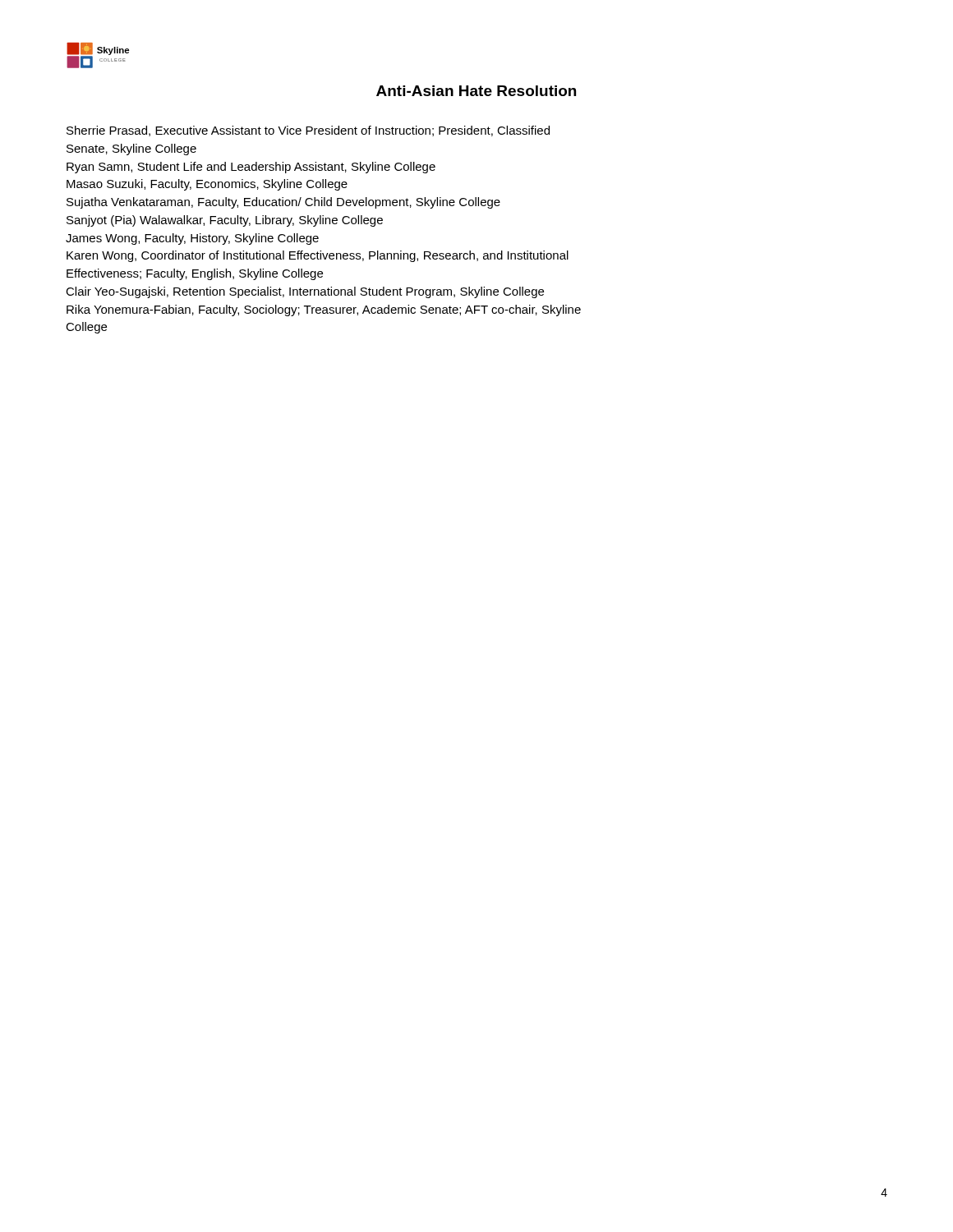Select the list item containing "Masao Suzuki, Faculty, Economics,"
Viewport: 953px width, 1232px height.
coord(207,185)
